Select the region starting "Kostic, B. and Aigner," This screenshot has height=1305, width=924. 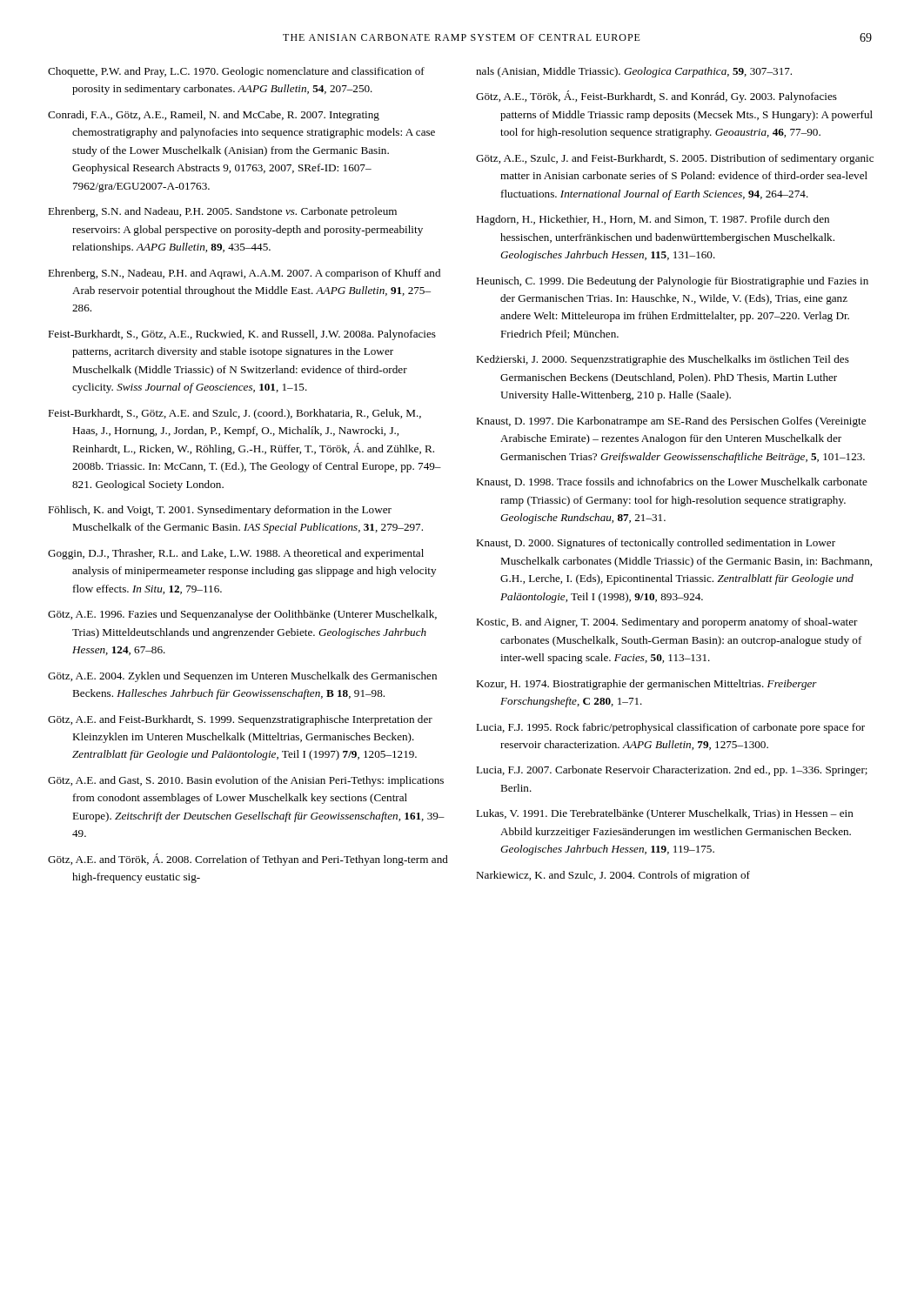[669, 640]
